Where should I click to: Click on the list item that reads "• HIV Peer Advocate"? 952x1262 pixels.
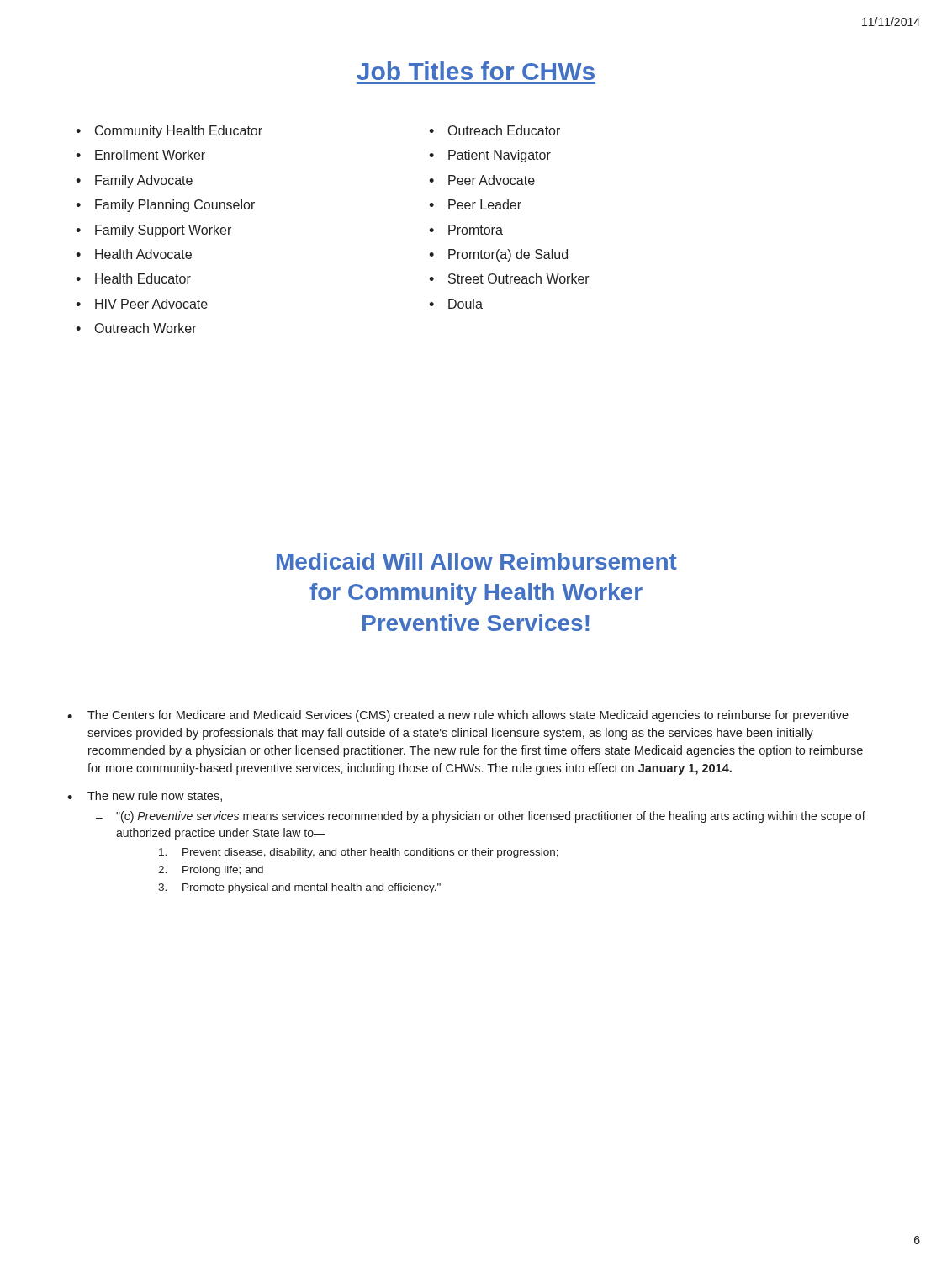pyautogui.click(x=142, y=305)
